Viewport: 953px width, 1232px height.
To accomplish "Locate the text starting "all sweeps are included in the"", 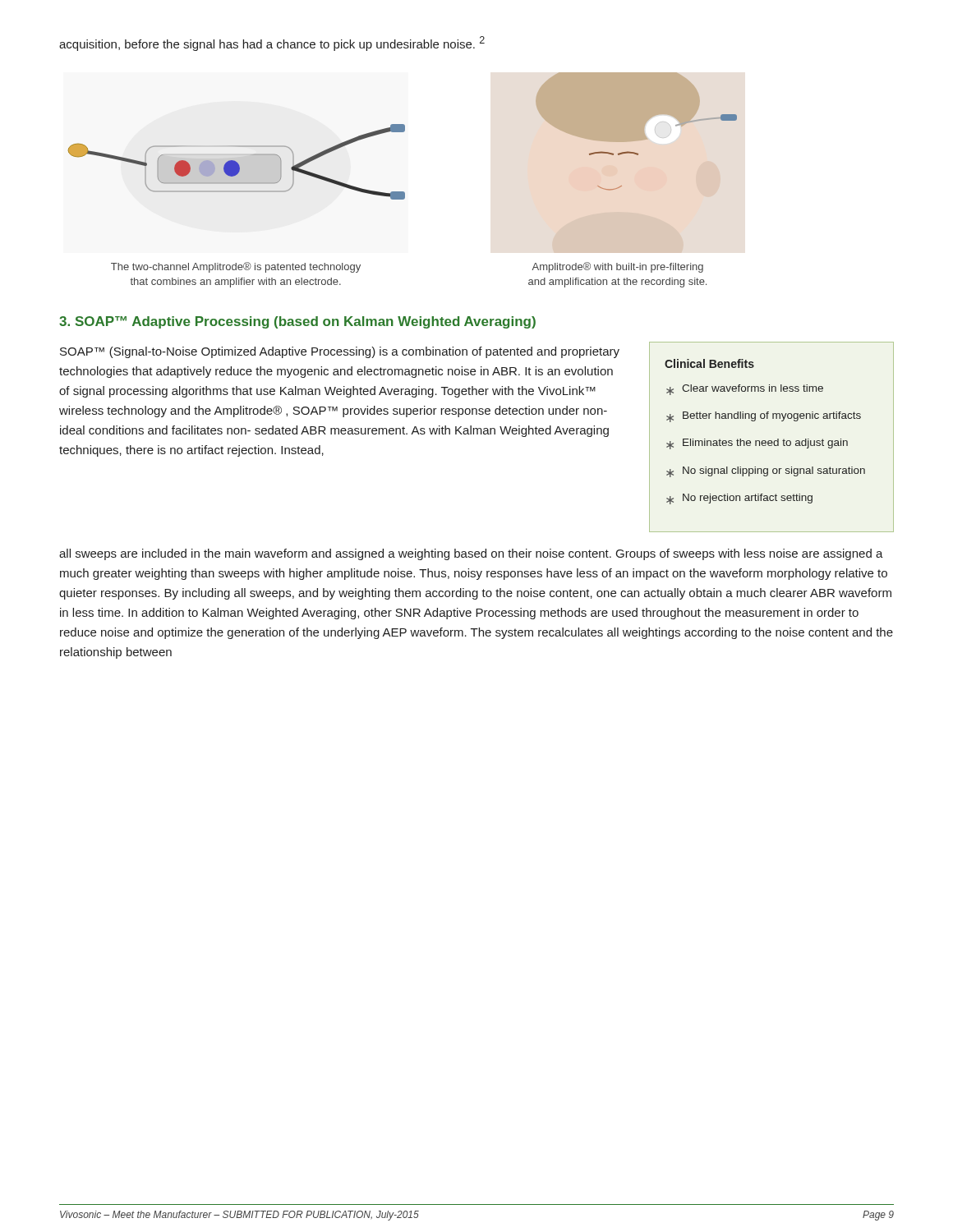I will point(476,602).
